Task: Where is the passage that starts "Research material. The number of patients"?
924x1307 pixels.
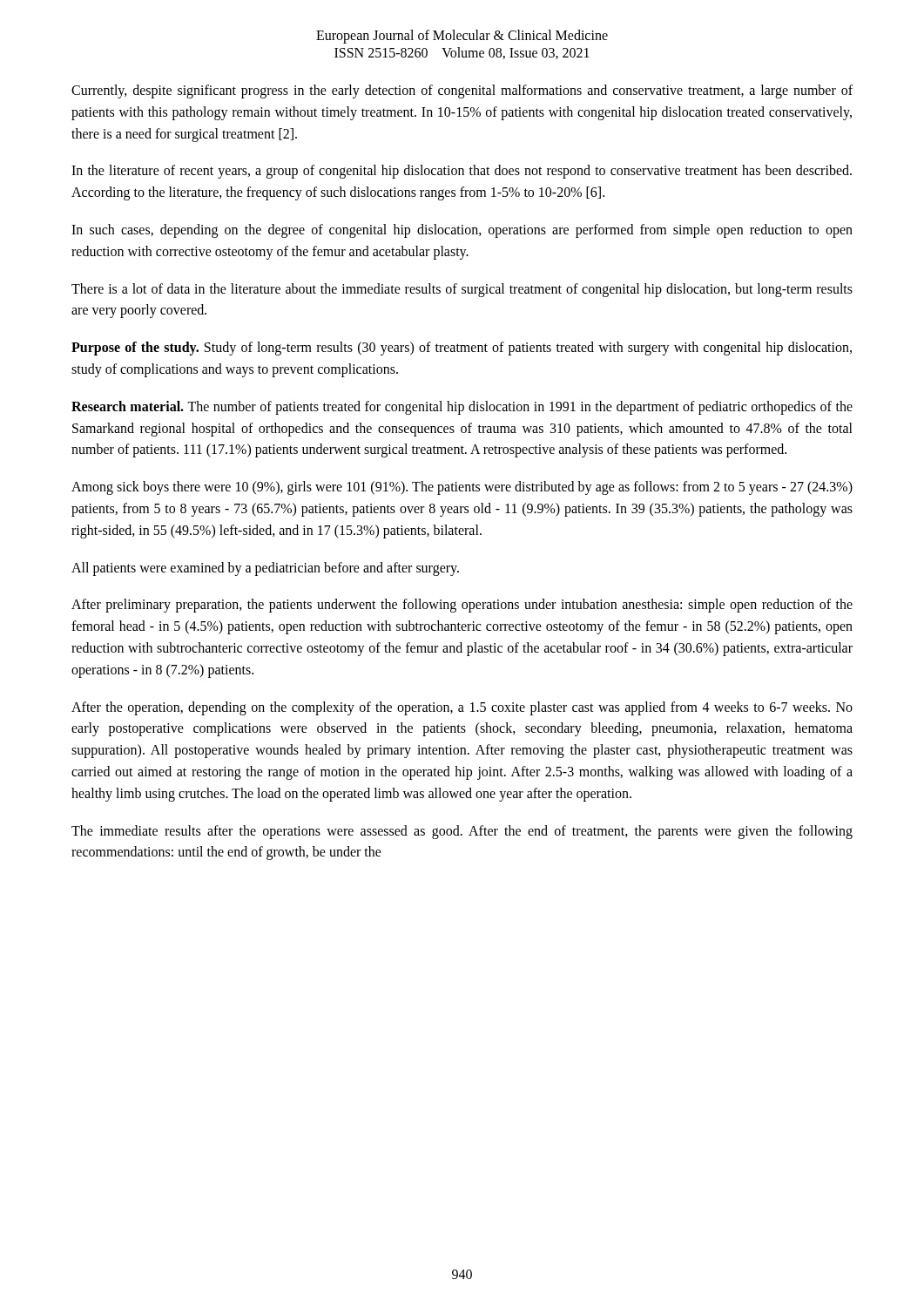Action: tap(462, 428)
